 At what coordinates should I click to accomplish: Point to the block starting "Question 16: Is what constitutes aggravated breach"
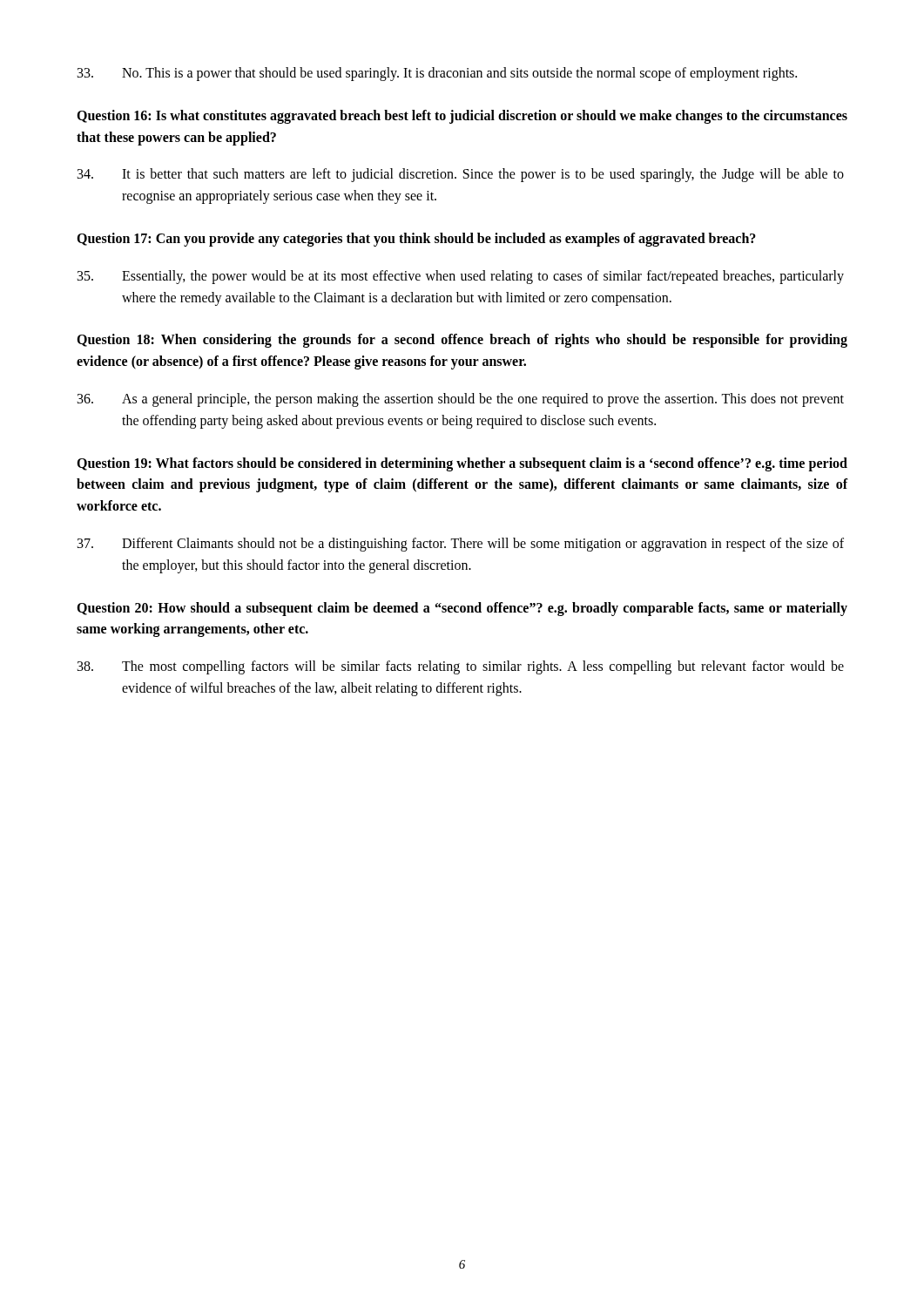click(462, 126)
